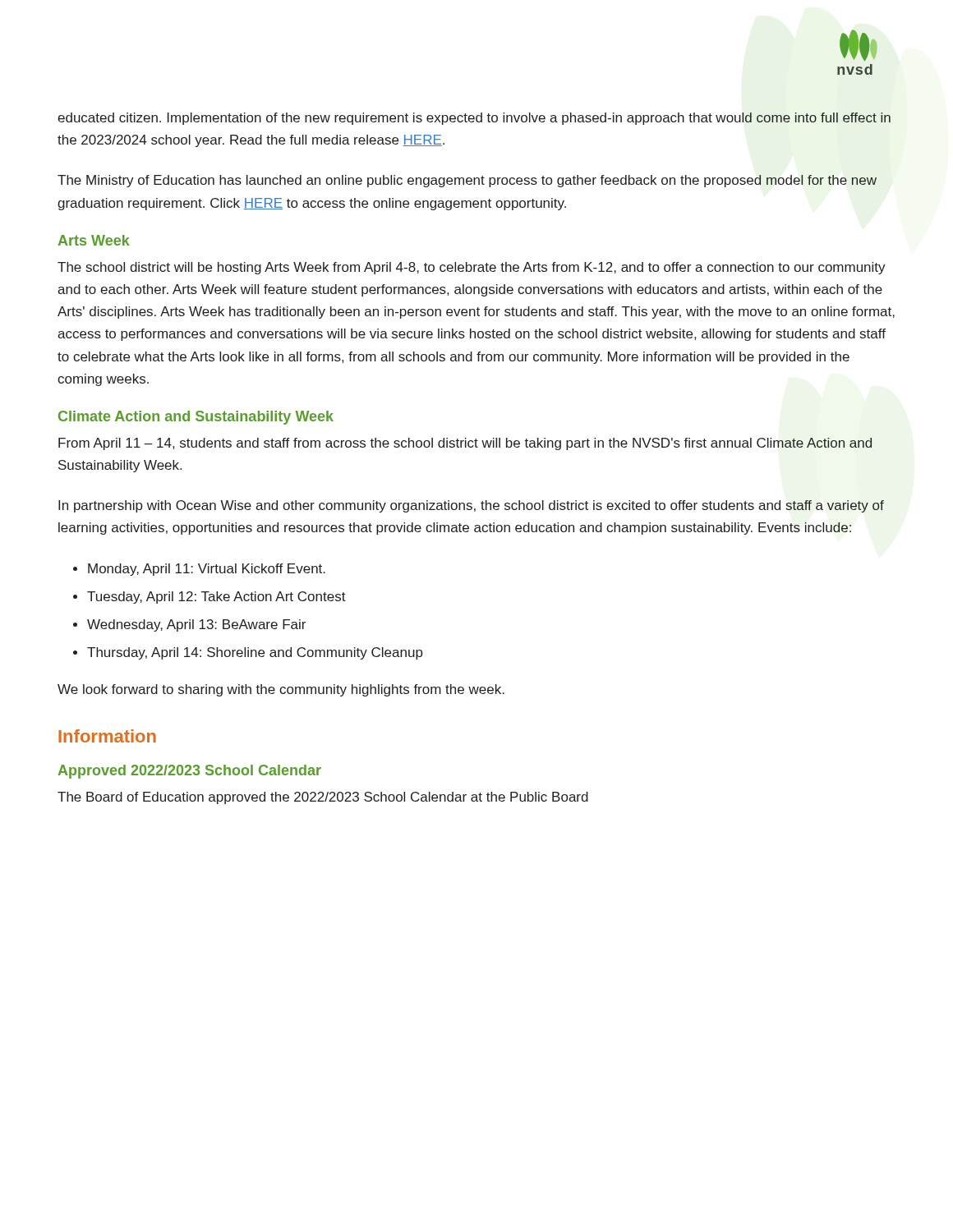This screenshot has height=1232, width=953.
Task: Click on the element starting "Wednesday, April 13: BeAware"
Action: (x=197, y=625)
